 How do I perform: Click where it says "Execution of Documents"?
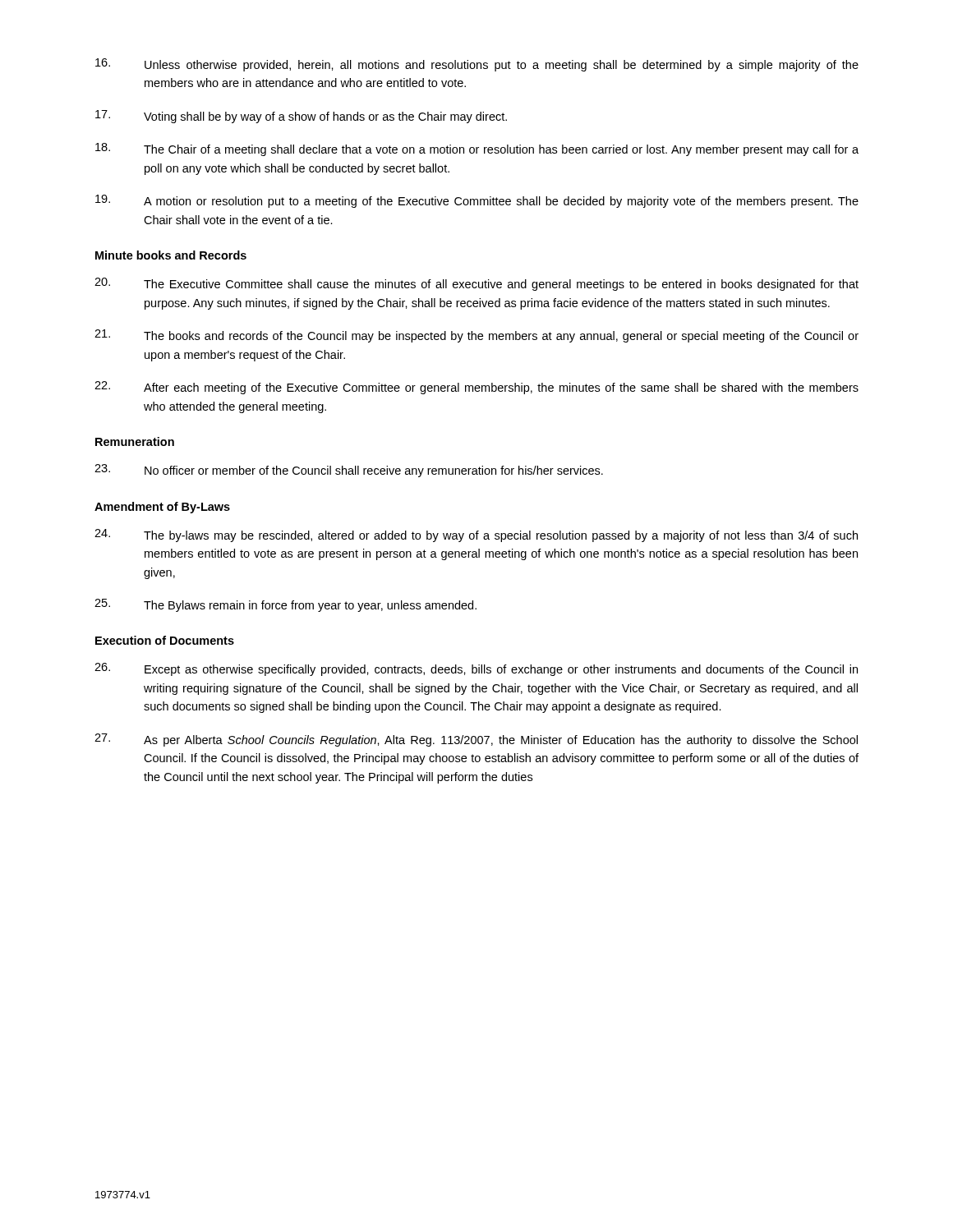[x=164, y=641]
